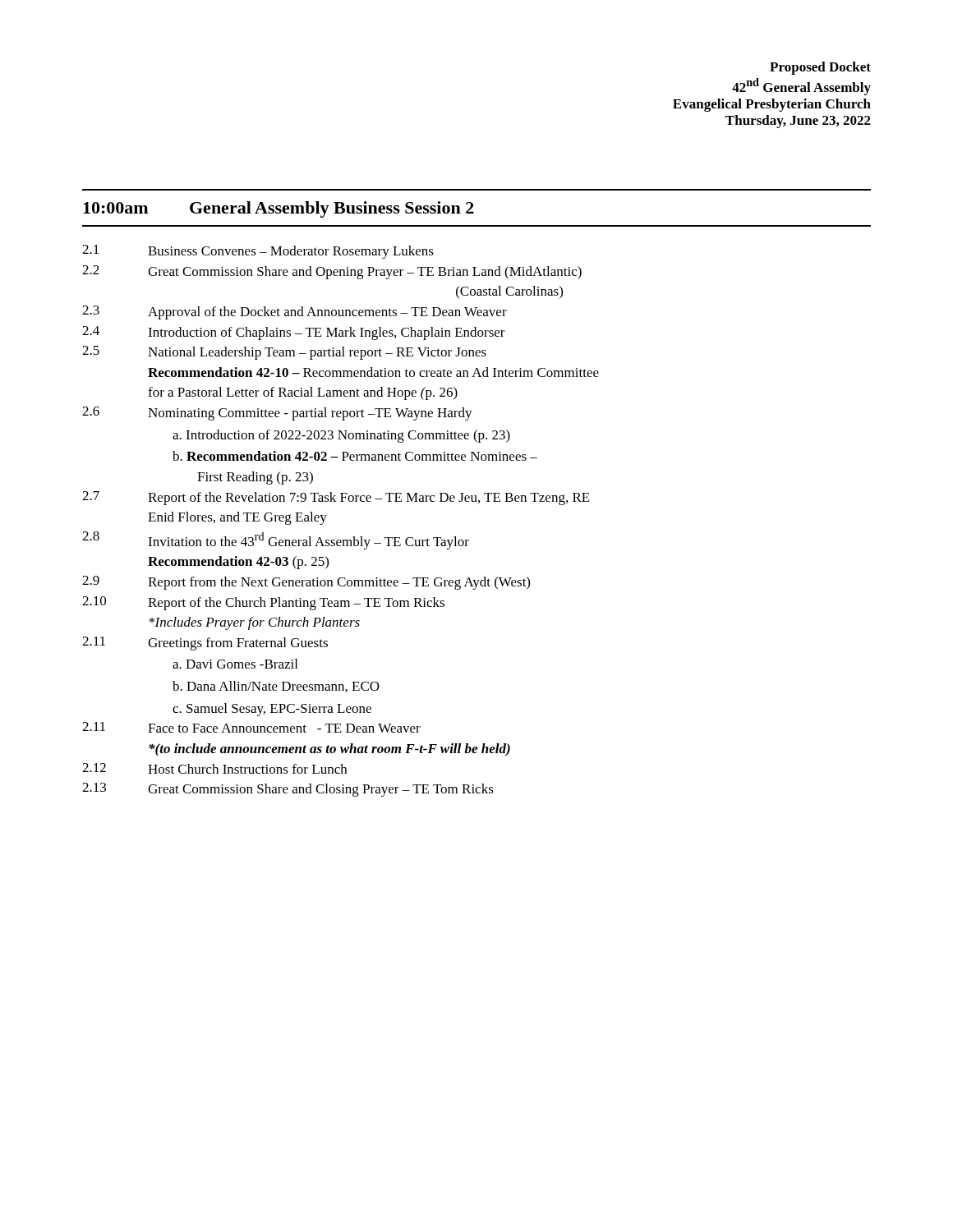
Task: Locate the block of text that opens with "2.11 Face to"
Action: point(476,739)
